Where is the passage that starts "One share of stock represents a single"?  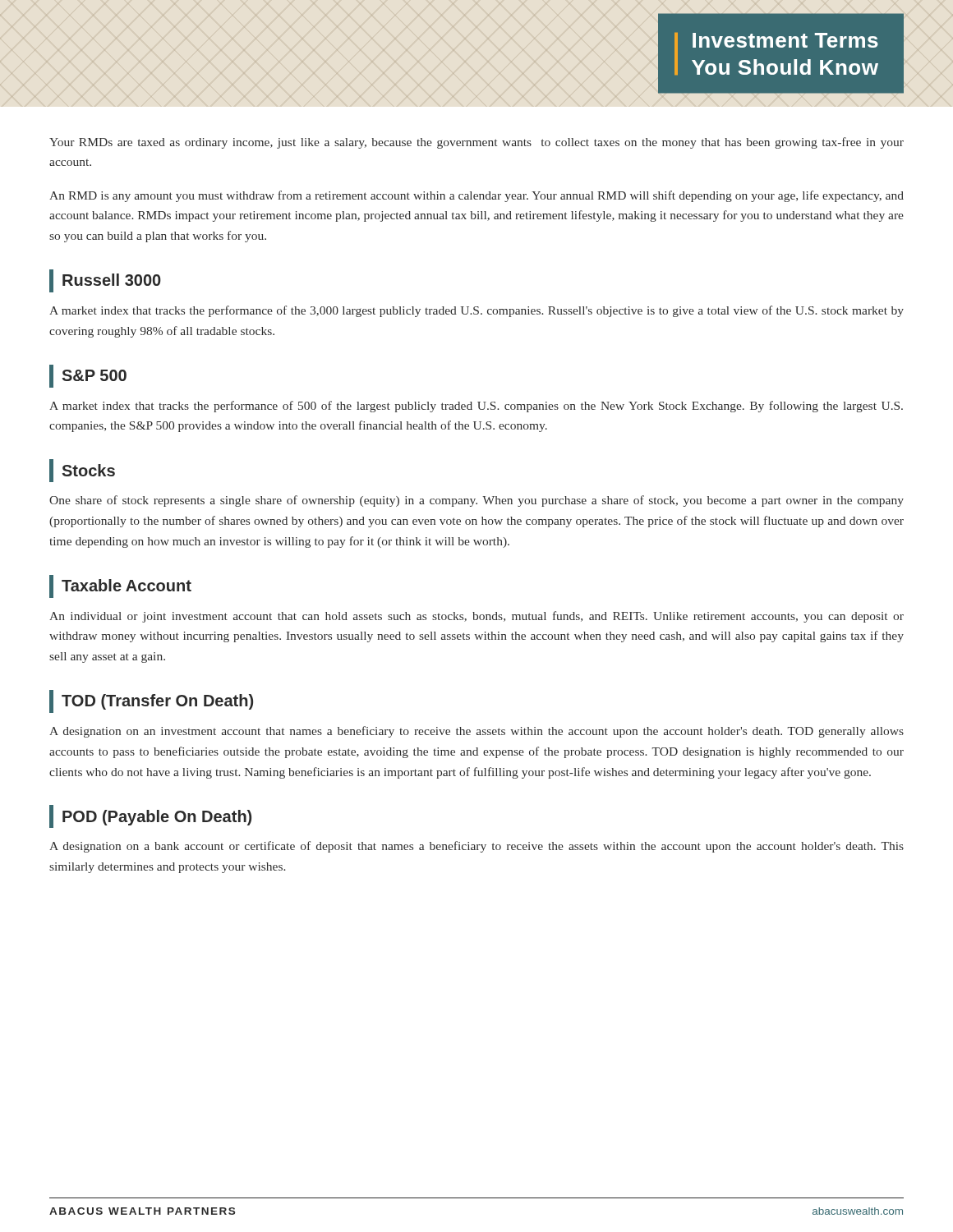click(x=476, y=521)
